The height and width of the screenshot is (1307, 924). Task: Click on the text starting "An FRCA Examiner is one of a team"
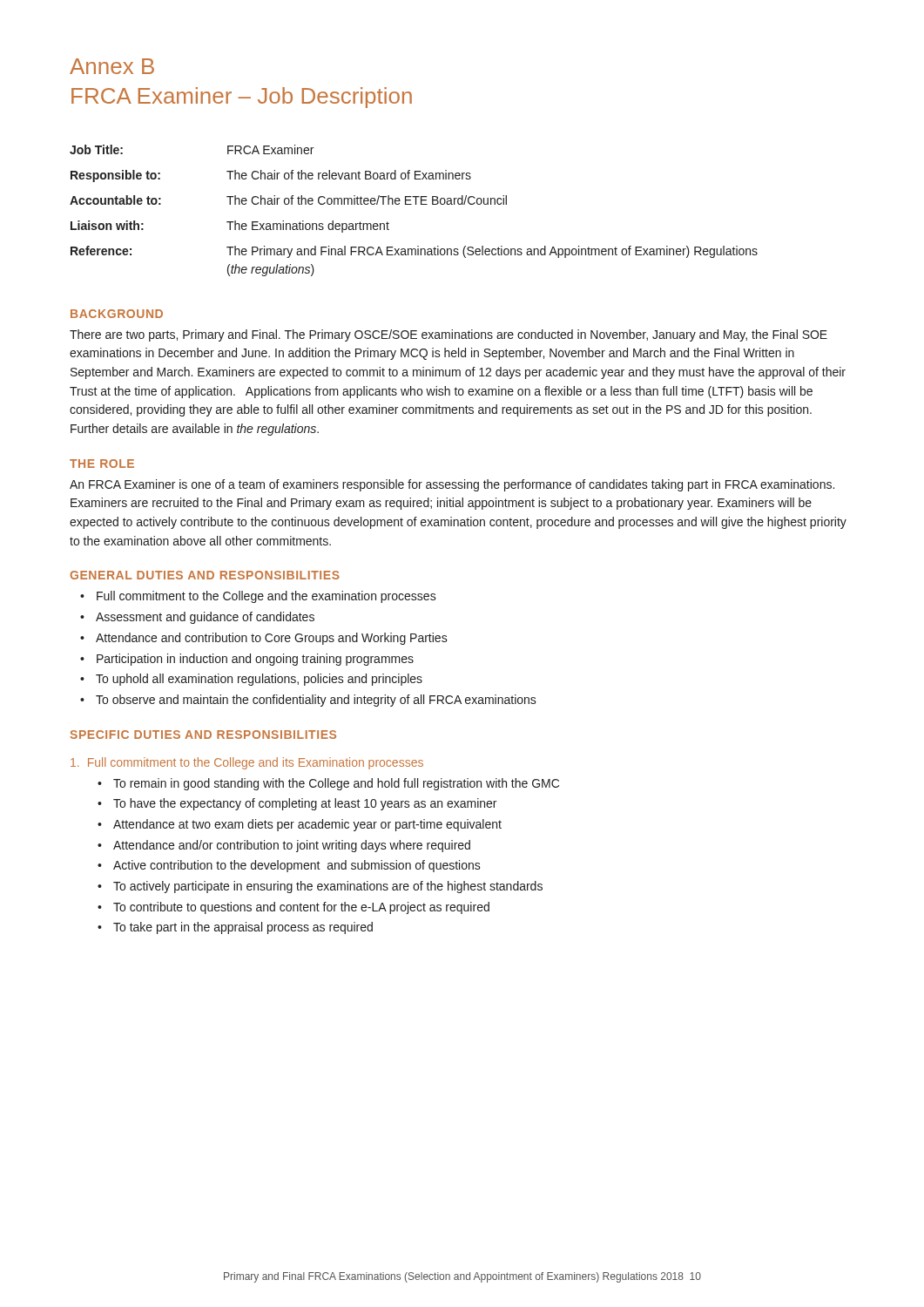point(458,513)
